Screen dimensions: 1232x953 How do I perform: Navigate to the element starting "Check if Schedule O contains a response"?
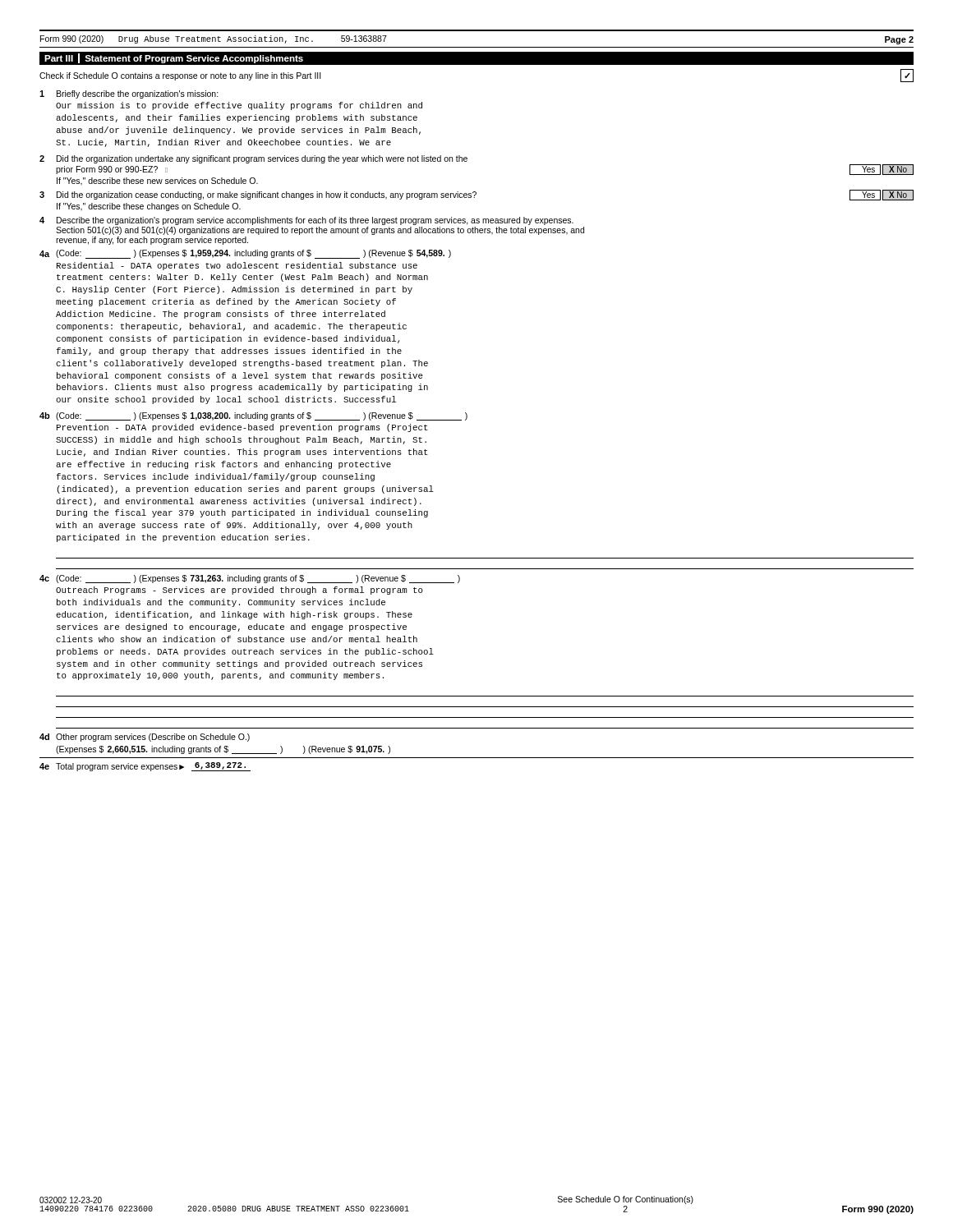click(476, 76)
